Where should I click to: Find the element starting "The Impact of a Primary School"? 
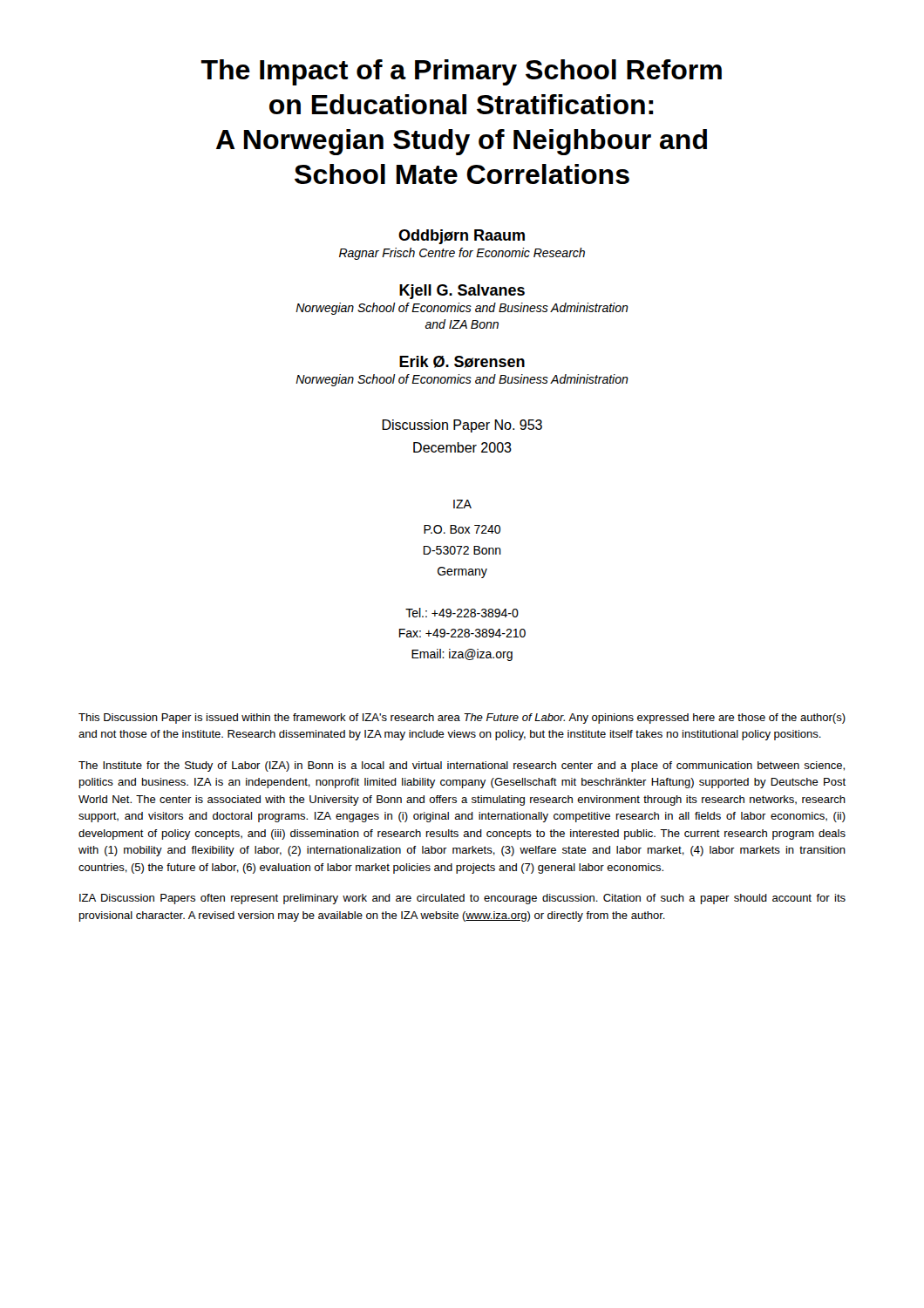point(462,122)
